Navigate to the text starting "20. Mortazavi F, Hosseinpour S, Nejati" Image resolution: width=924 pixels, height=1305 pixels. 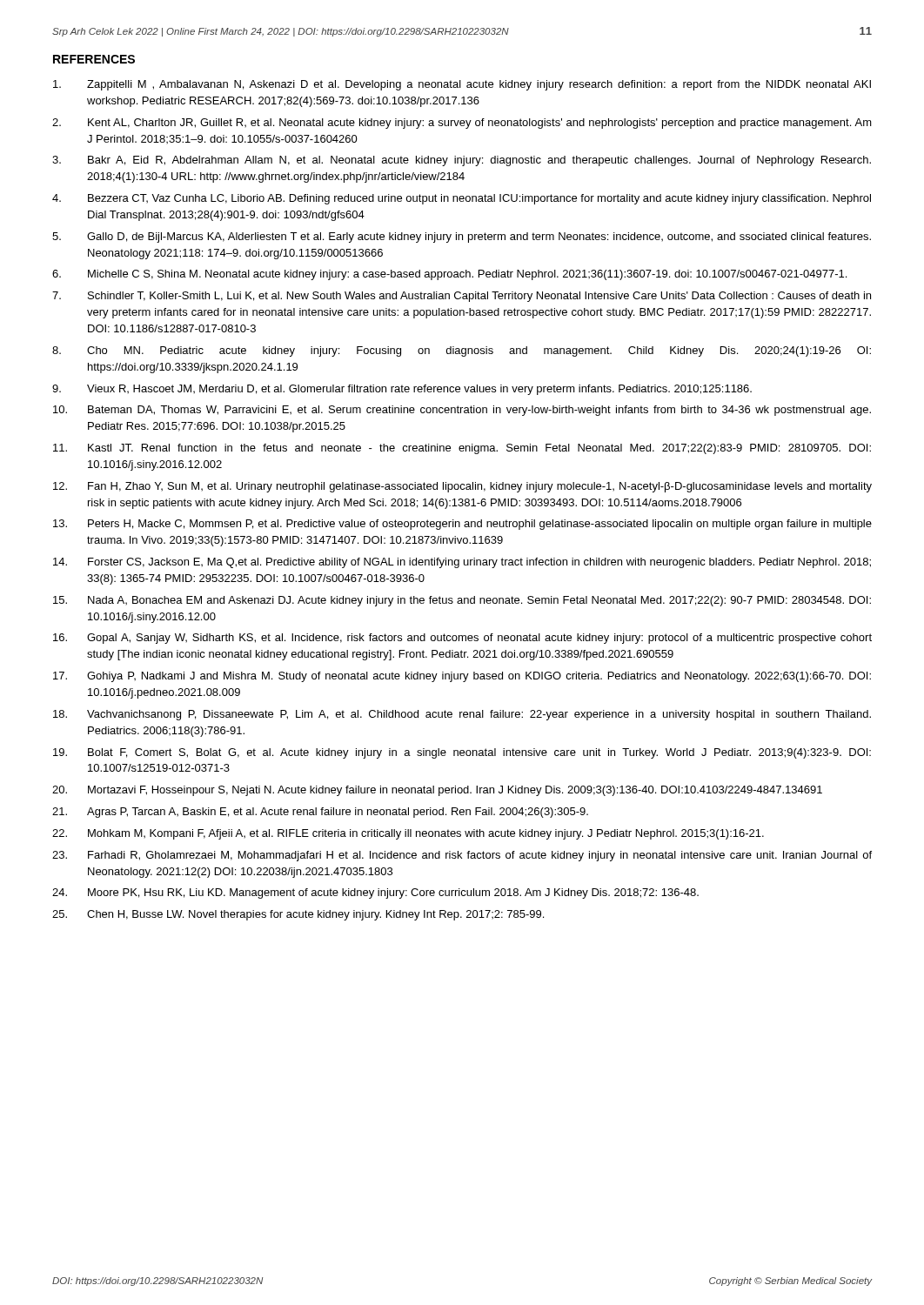click(x=462, y=791)
